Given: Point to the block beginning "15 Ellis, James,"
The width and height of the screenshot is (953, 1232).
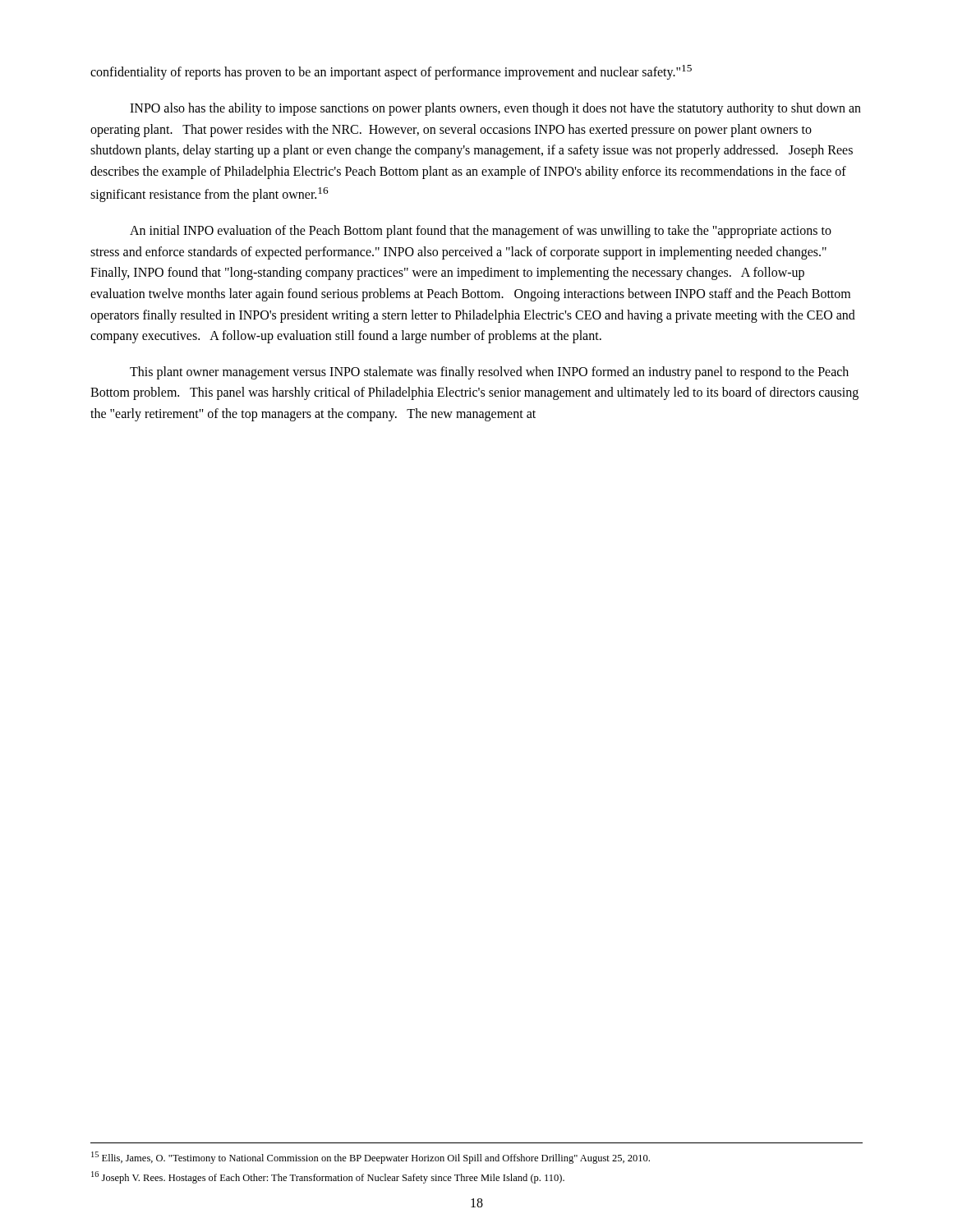Looking at the screenshot, I should (x=476, y=1167).
